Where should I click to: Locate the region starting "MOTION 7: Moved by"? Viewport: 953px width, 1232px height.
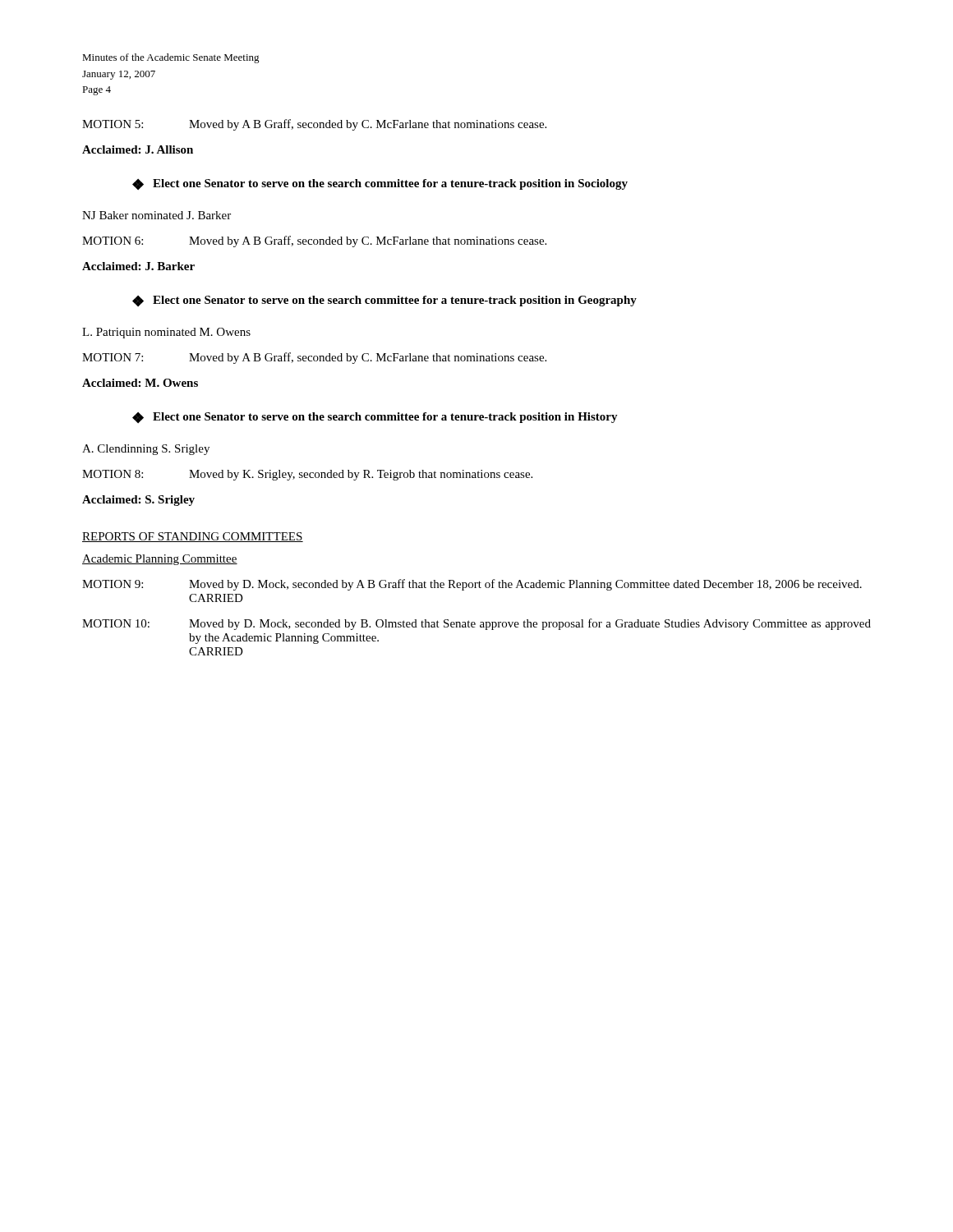click(476, 357)
